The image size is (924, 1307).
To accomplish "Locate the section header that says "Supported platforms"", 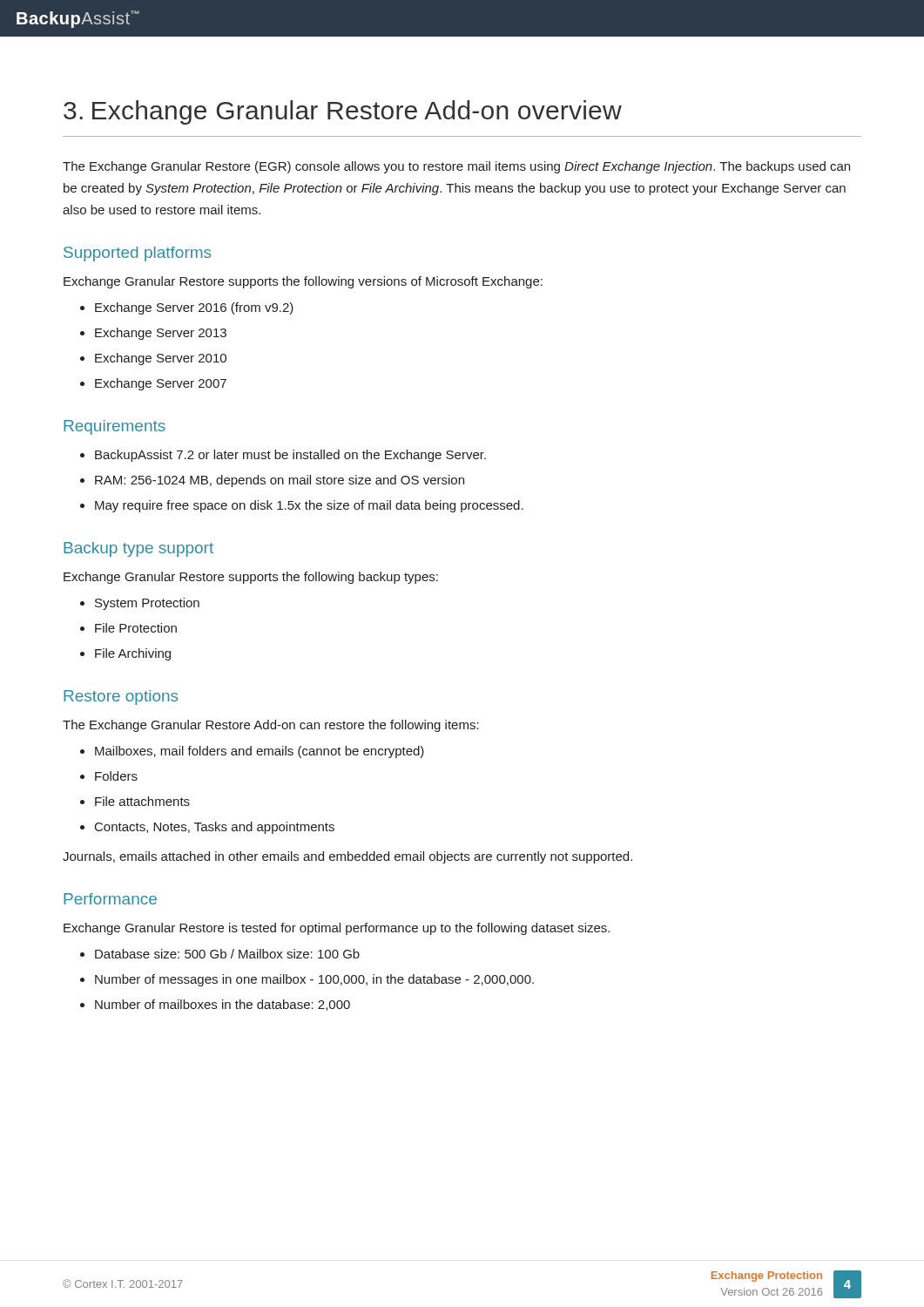I will [x=137, y=253].
